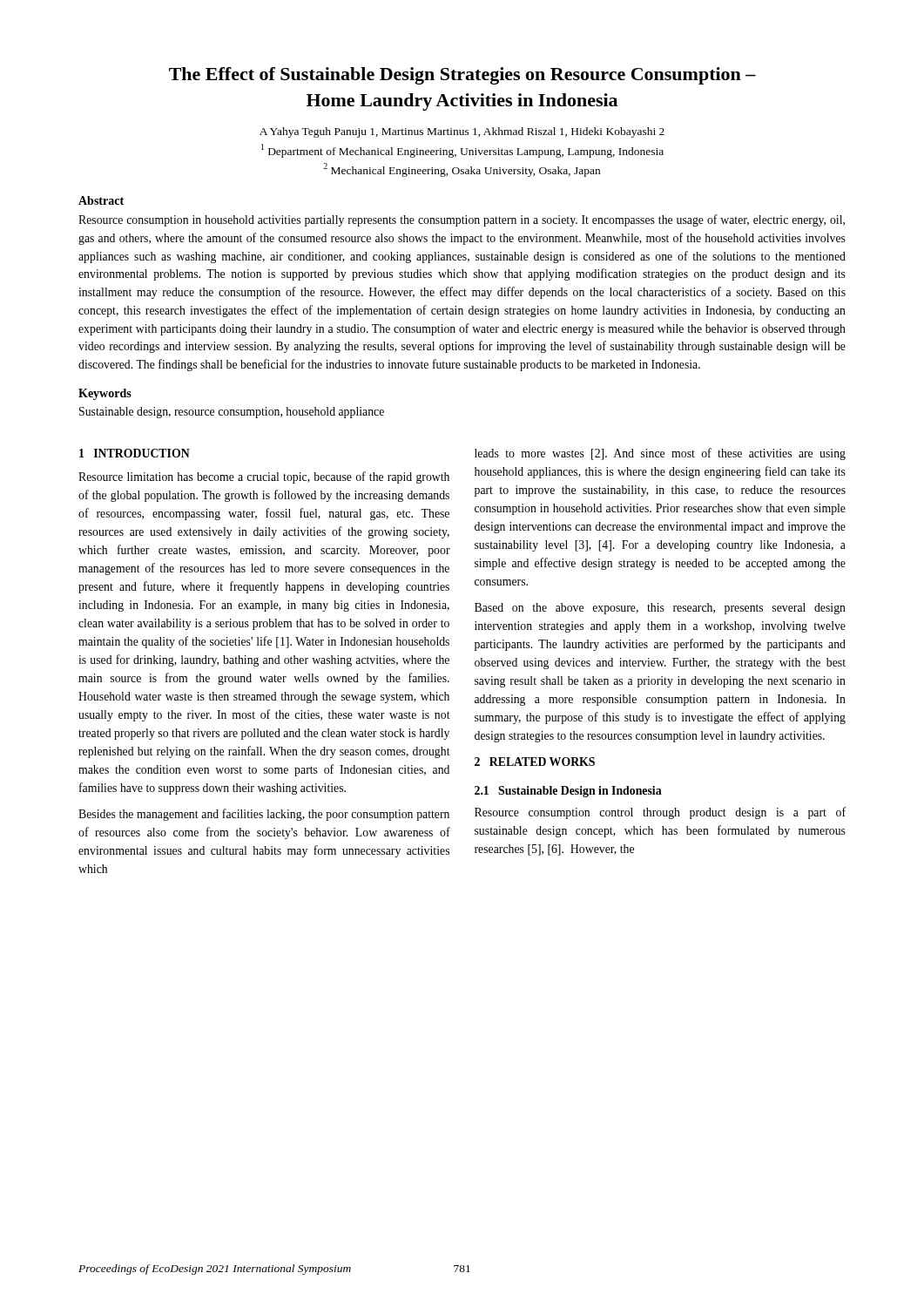This screenshot has height=1307, width=924.
Task: Point to "2 RELATED WORKS"
Action: click(x=535, y=762)
